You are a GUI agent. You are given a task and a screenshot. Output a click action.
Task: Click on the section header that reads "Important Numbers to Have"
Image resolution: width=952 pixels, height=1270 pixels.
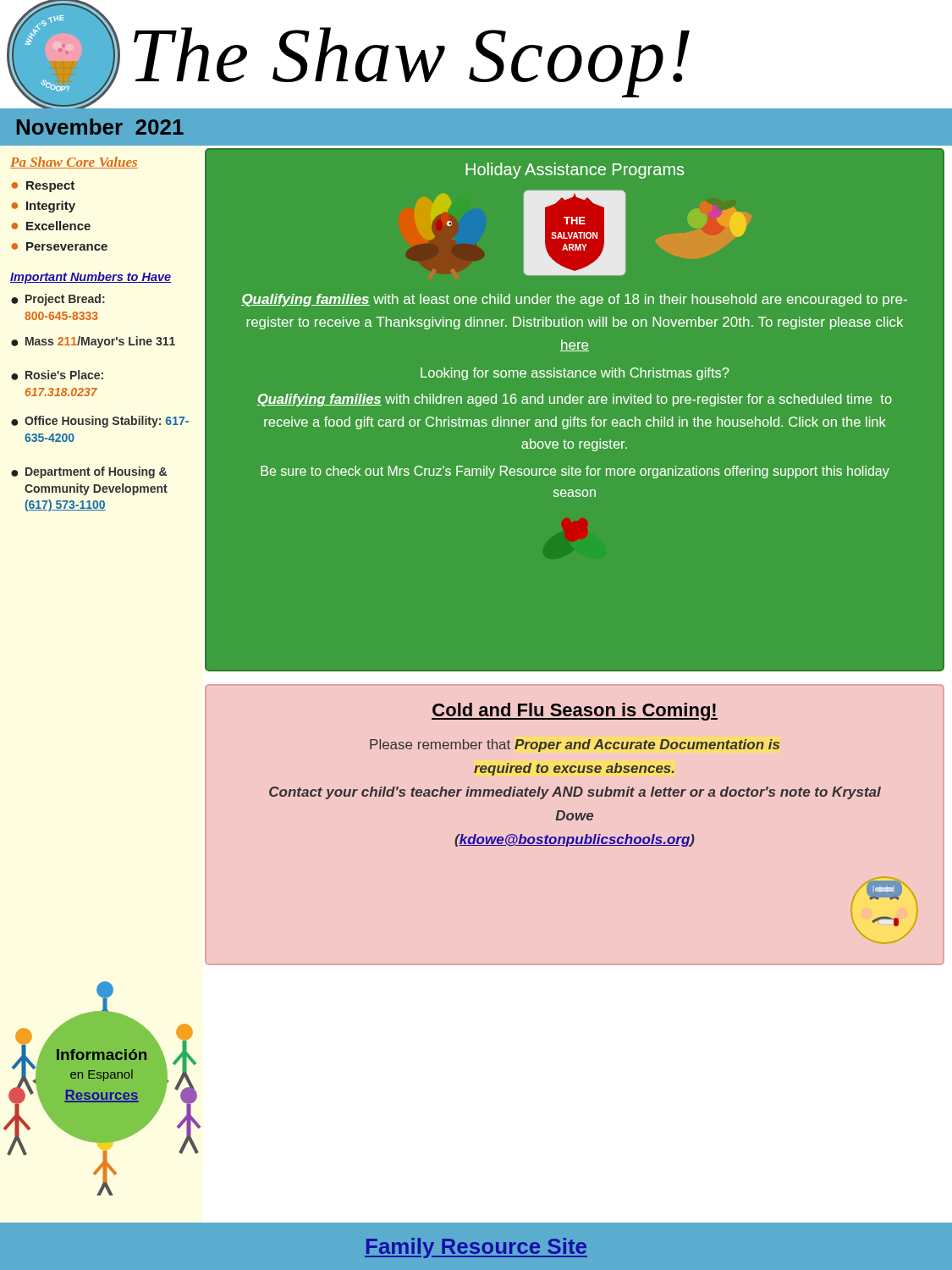click(x=91, y=277)
